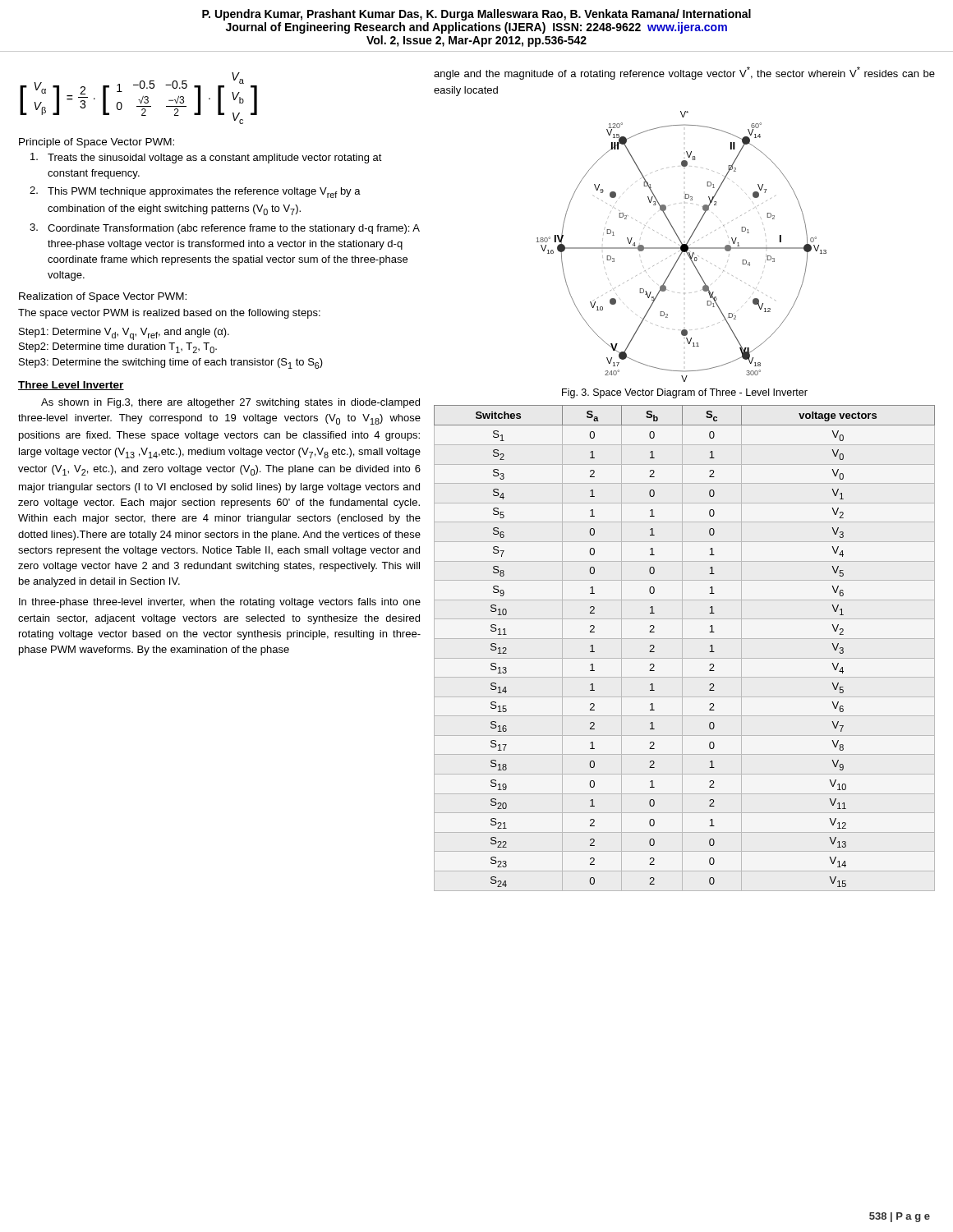
Task: Point to the text starting "Three Level Inverter"
Action: (x=71, y=384)
